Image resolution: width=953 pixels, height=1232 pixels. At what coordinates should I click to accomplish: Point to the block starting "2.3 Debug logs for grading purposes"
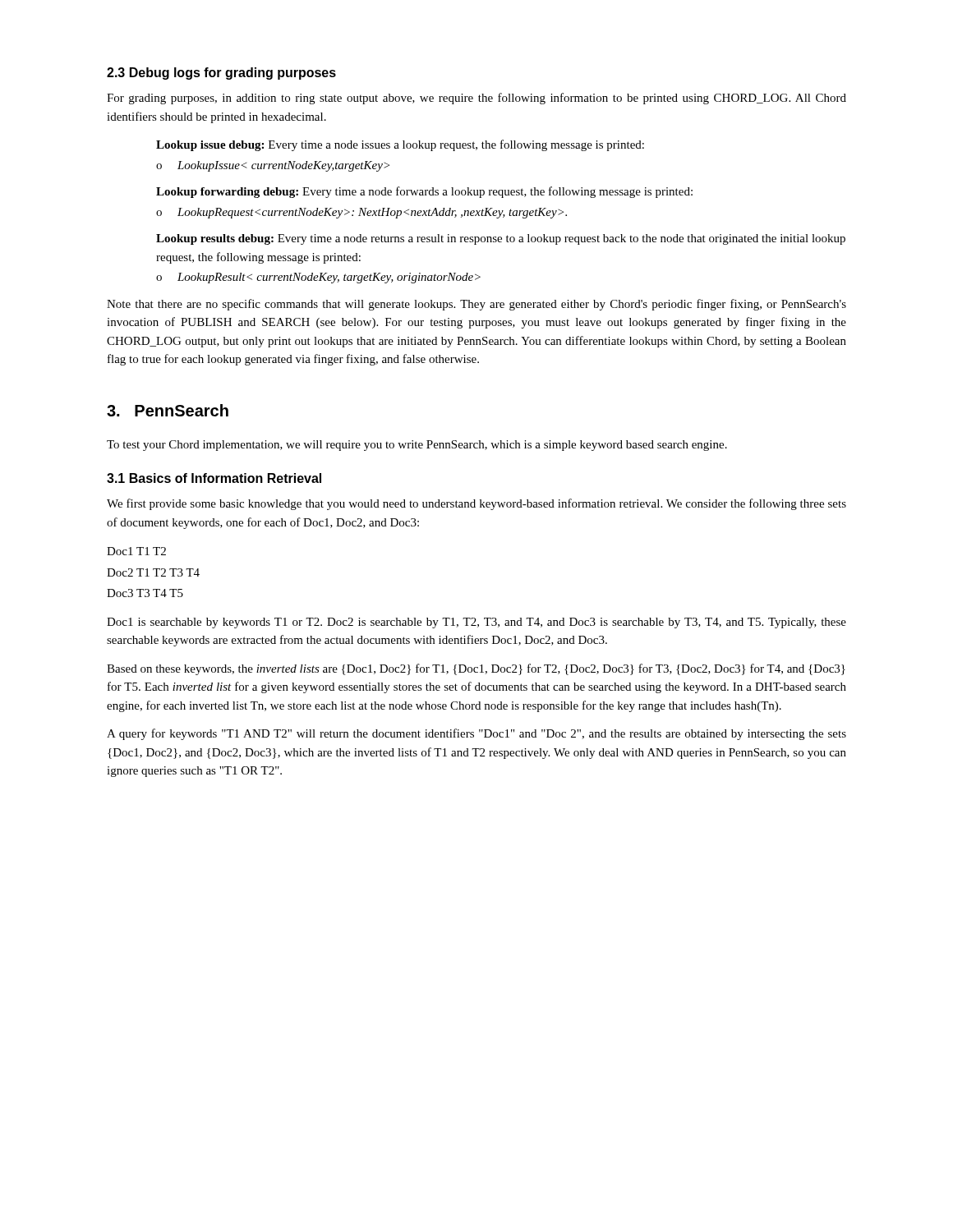click(x=221, y=73)
